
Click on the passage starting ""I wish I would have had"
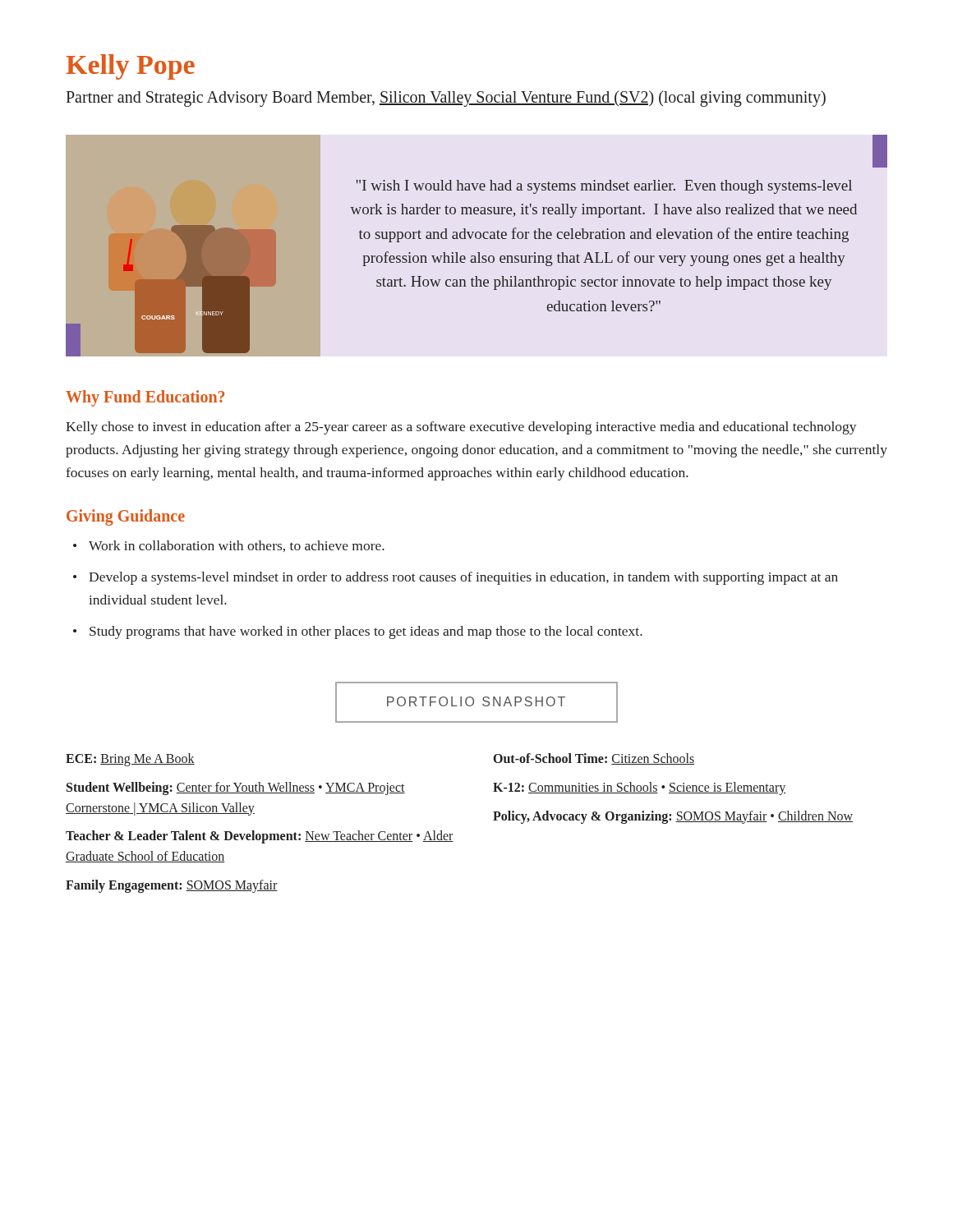tap(619, 226)
